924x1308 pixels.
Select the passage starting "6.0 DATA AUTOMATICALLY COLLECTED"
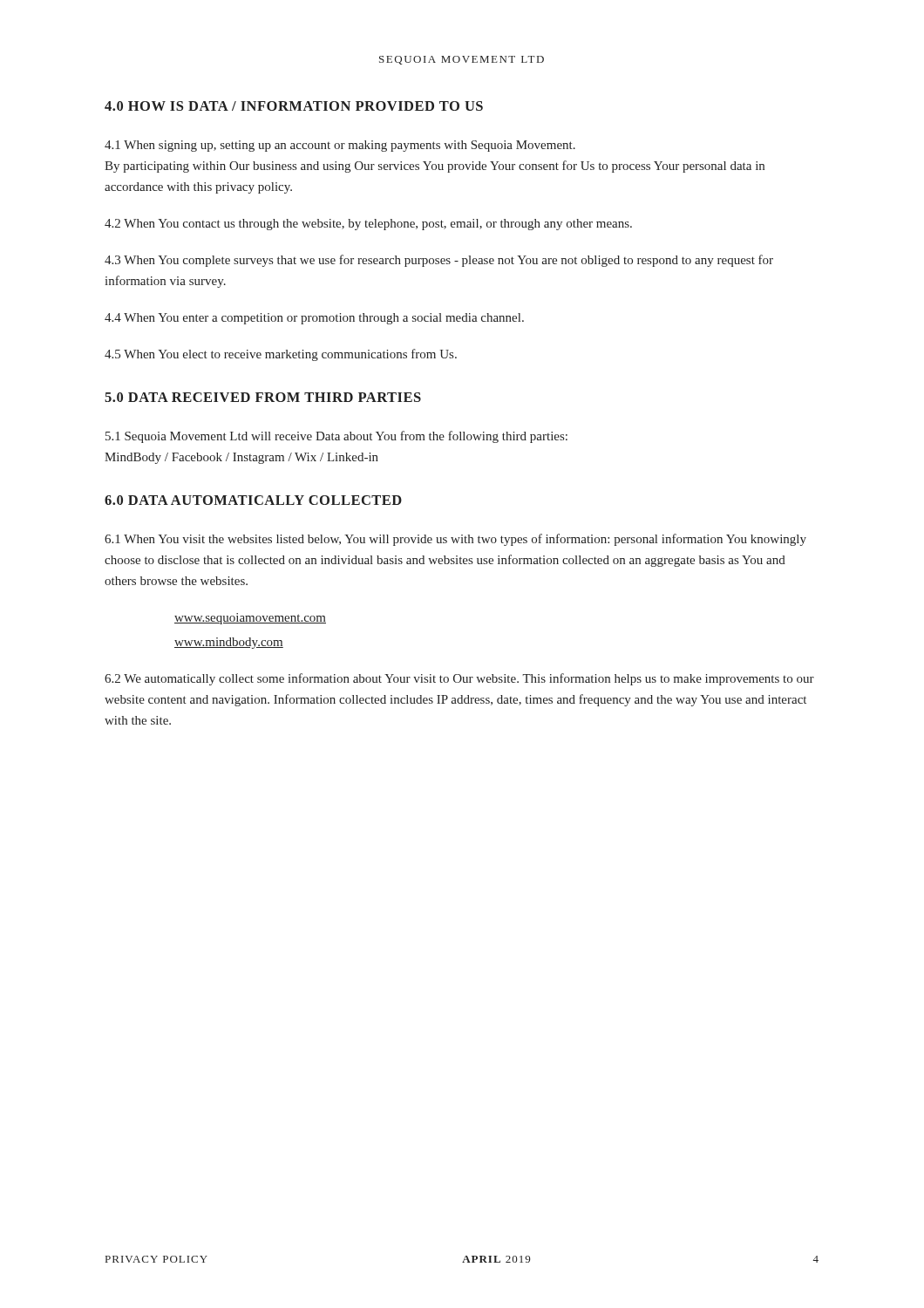[254, 500]
